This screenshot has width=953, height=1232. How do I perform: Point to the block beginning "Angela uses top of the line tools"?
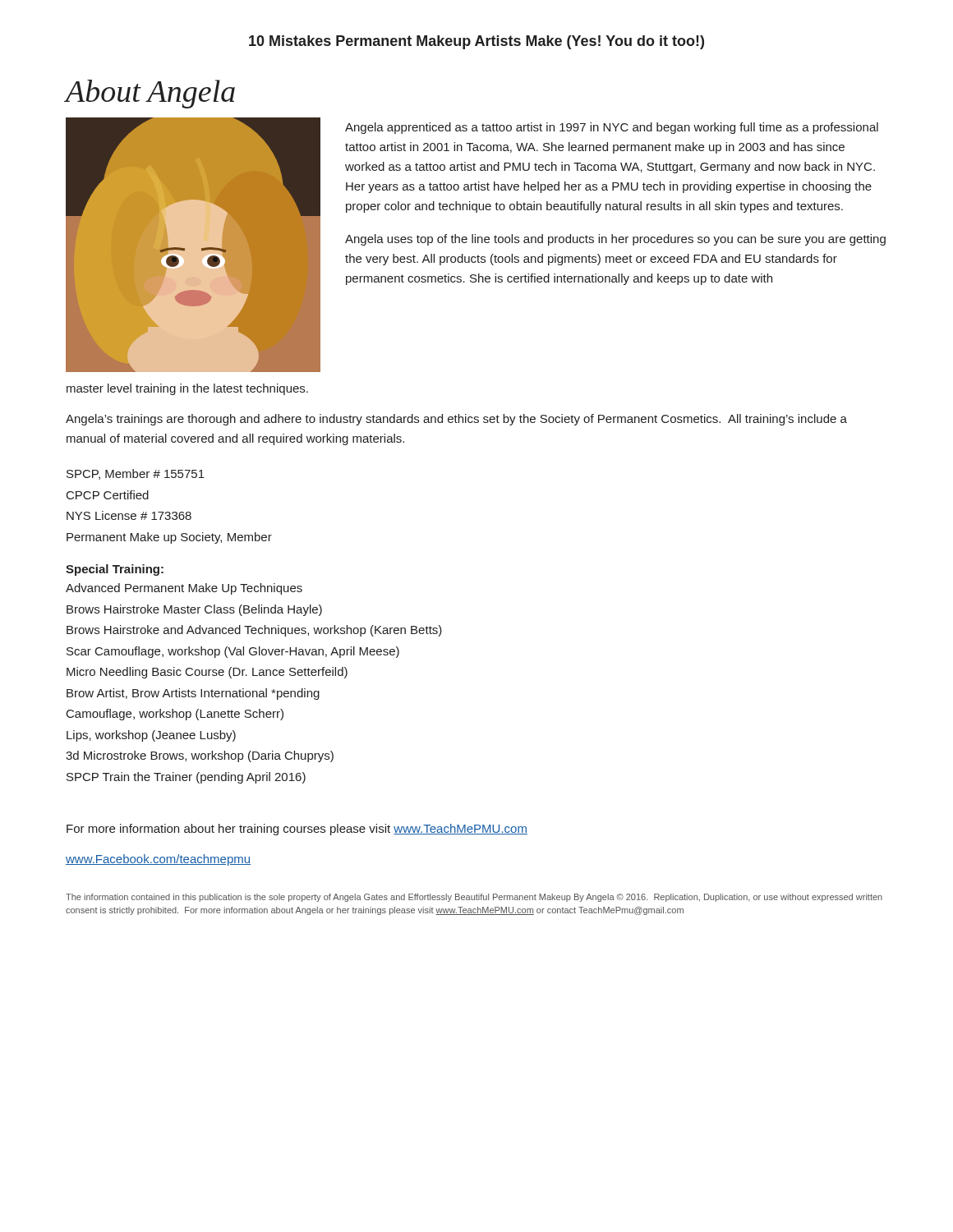(616, 258)
